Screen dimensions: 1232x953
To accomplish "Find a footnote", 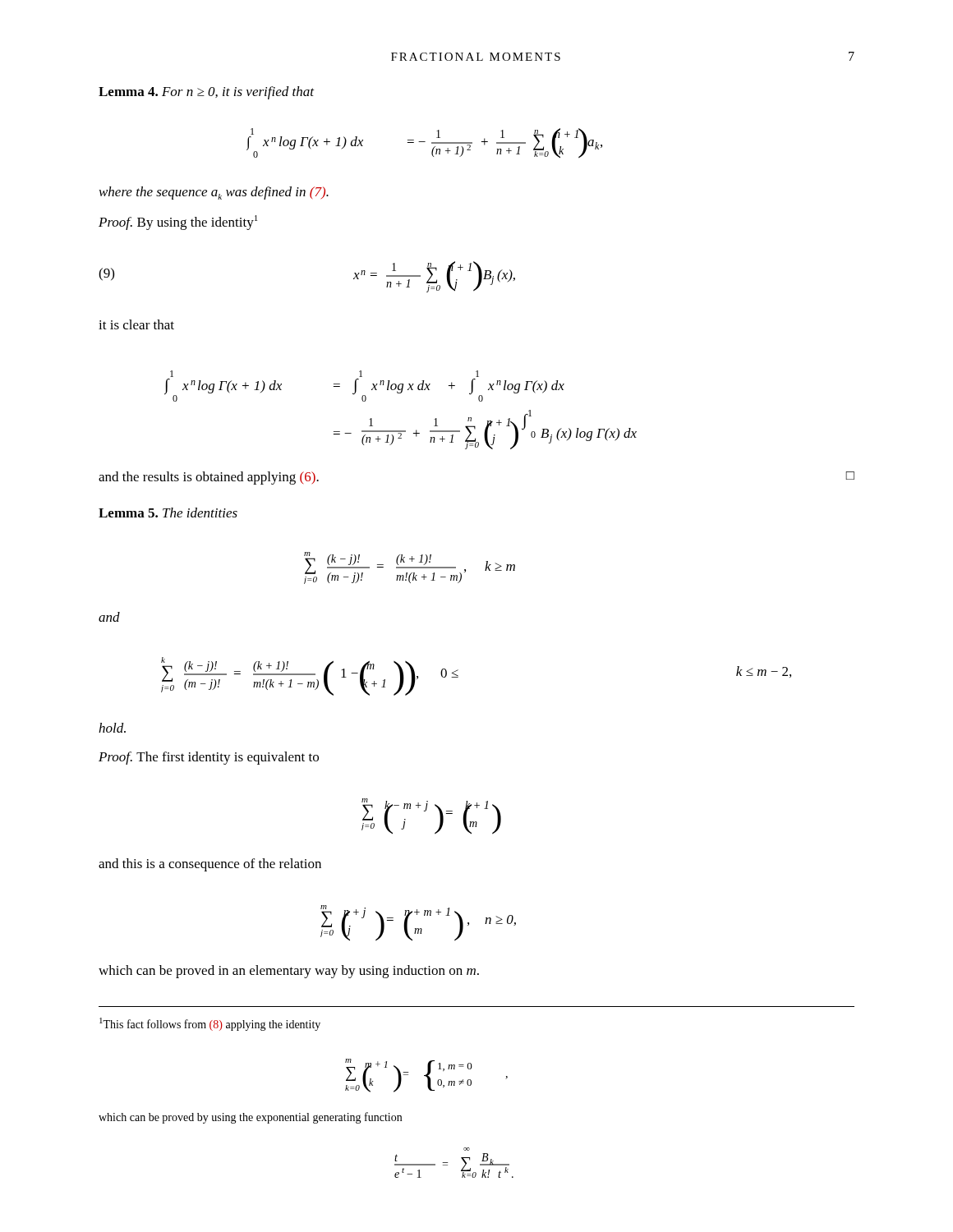I will (476, 1100).
